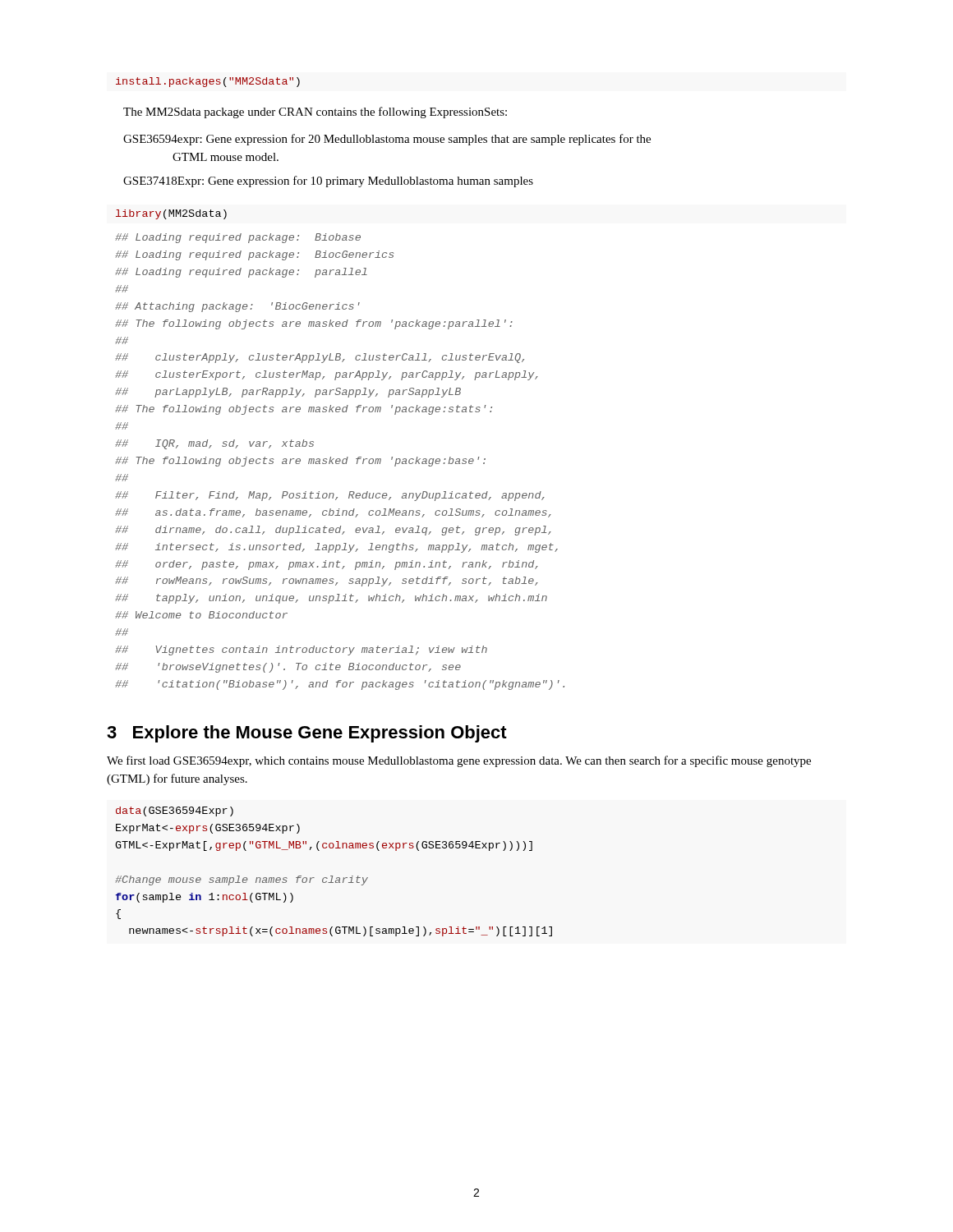Select the text block that says "We first load"
Image resolution: width=953 pixels, height=1232 pixels.
pos(459,770)
